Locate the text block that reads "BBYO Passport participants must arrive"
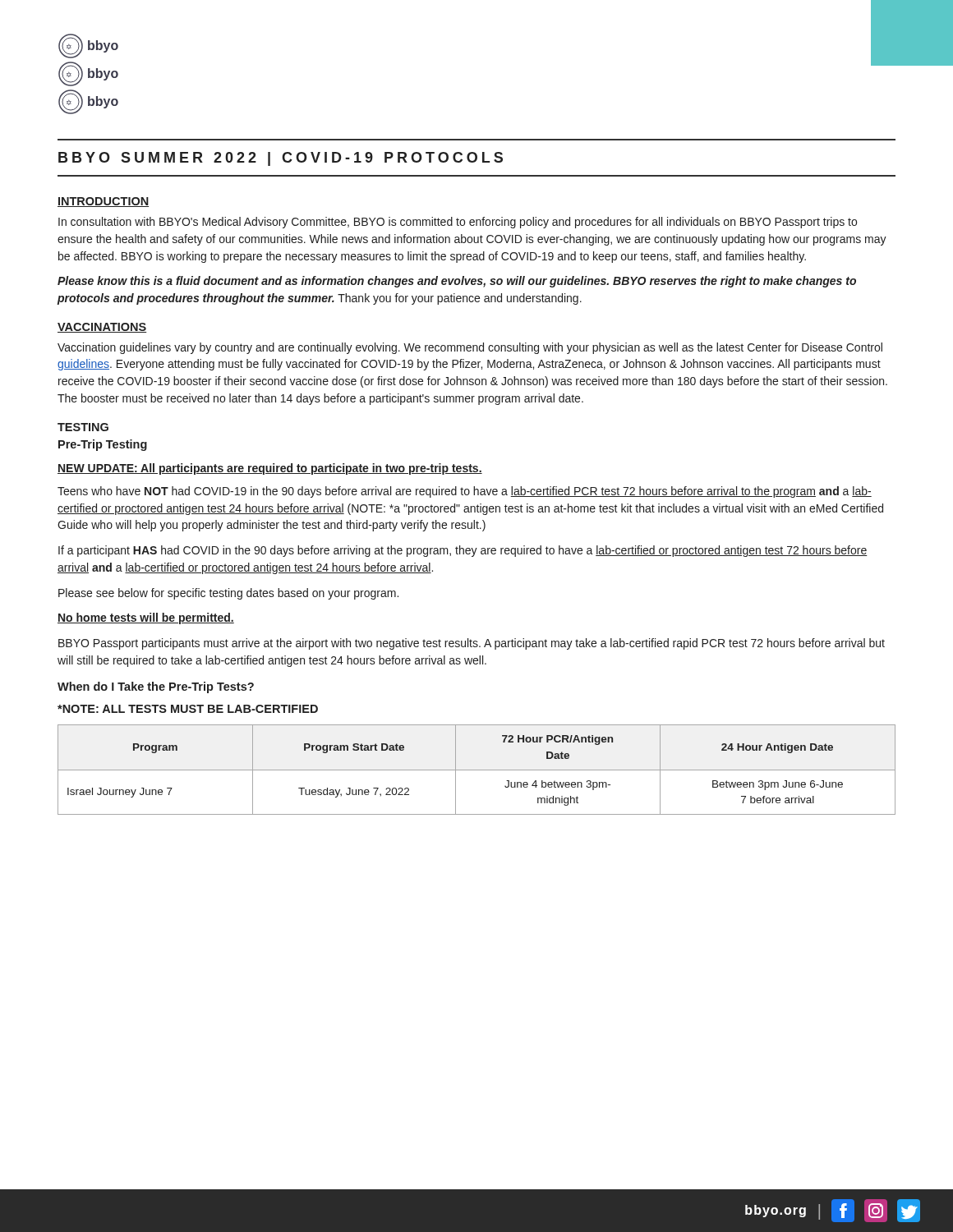Viewport: 953px width, 1232px height. click(471, 652)
